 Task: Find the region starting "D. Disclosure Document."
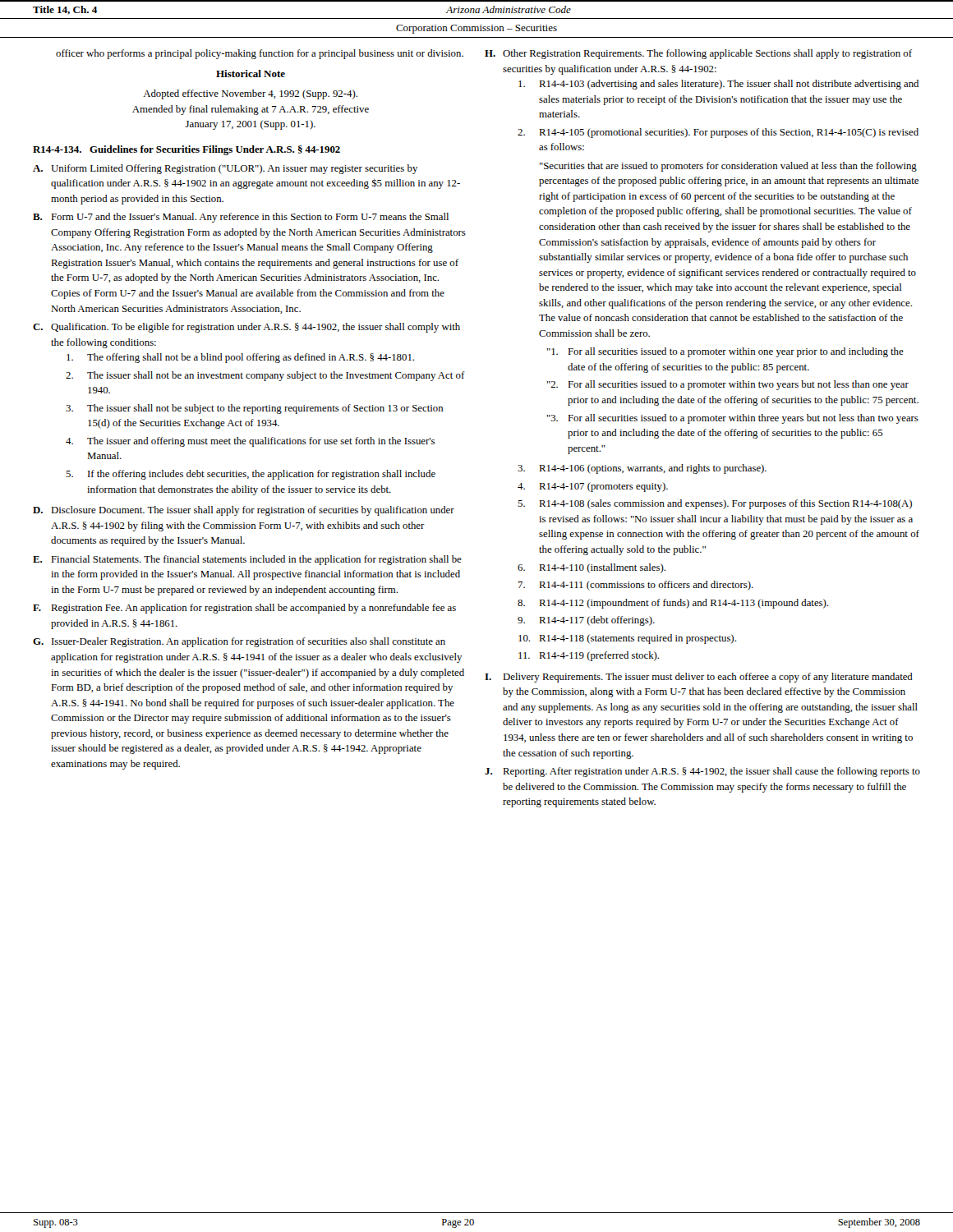(251, 526)
